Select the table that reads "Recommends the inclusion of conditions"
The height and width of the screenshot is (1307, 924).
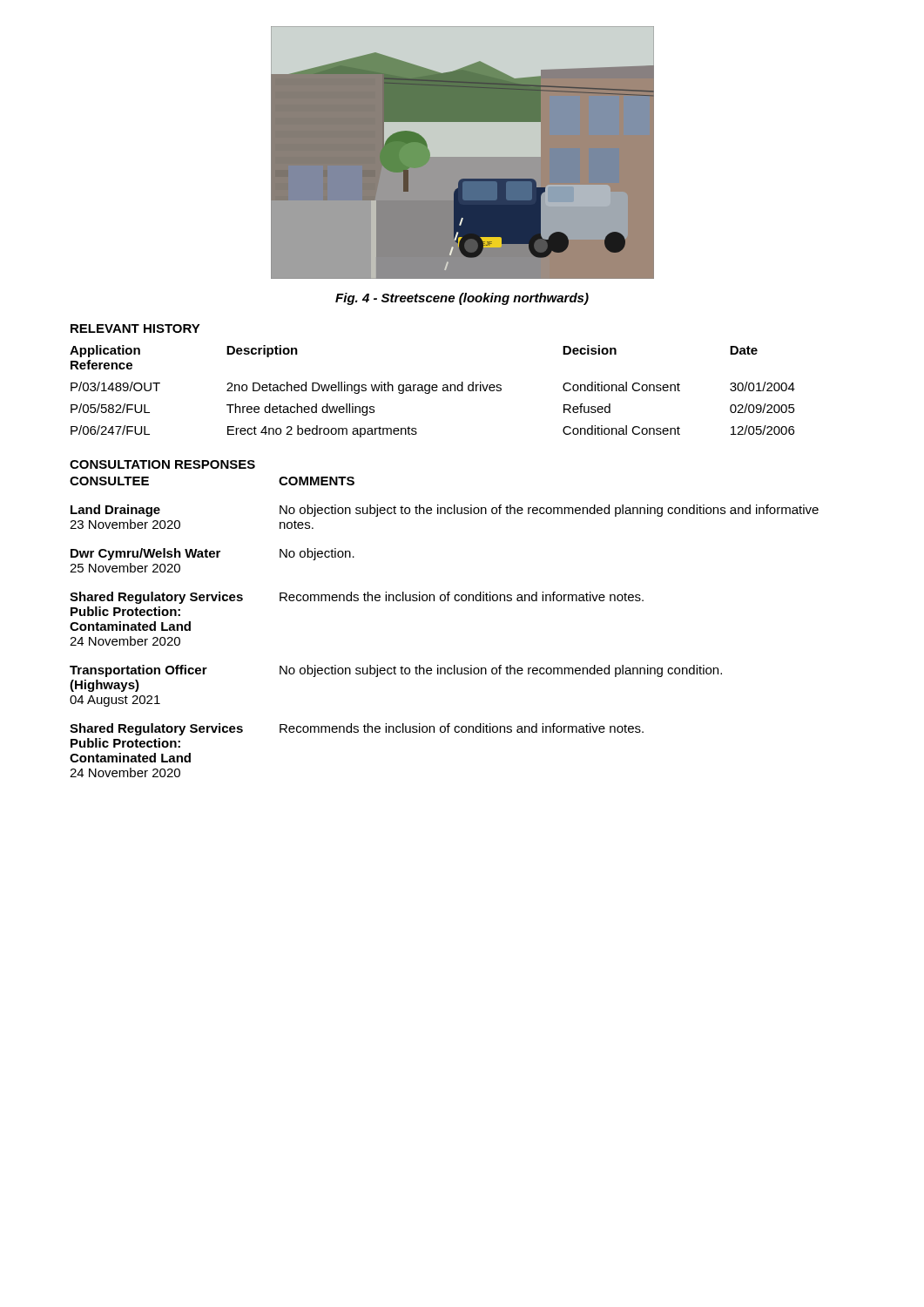click(462, 633)
